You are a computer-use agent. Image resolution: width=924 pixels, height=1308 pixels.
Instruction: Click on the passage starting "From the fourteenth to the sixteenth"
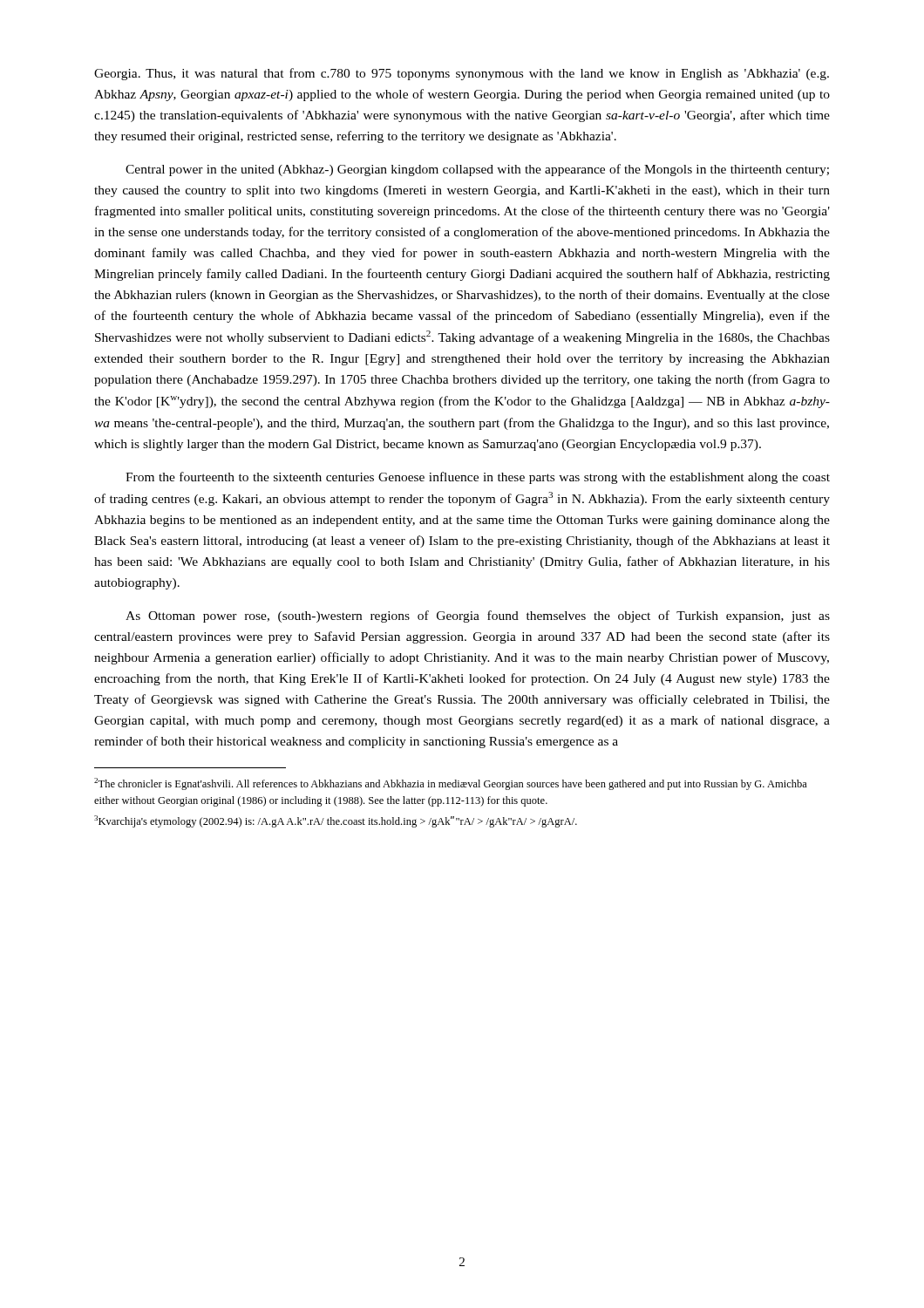tap(462, 529)
